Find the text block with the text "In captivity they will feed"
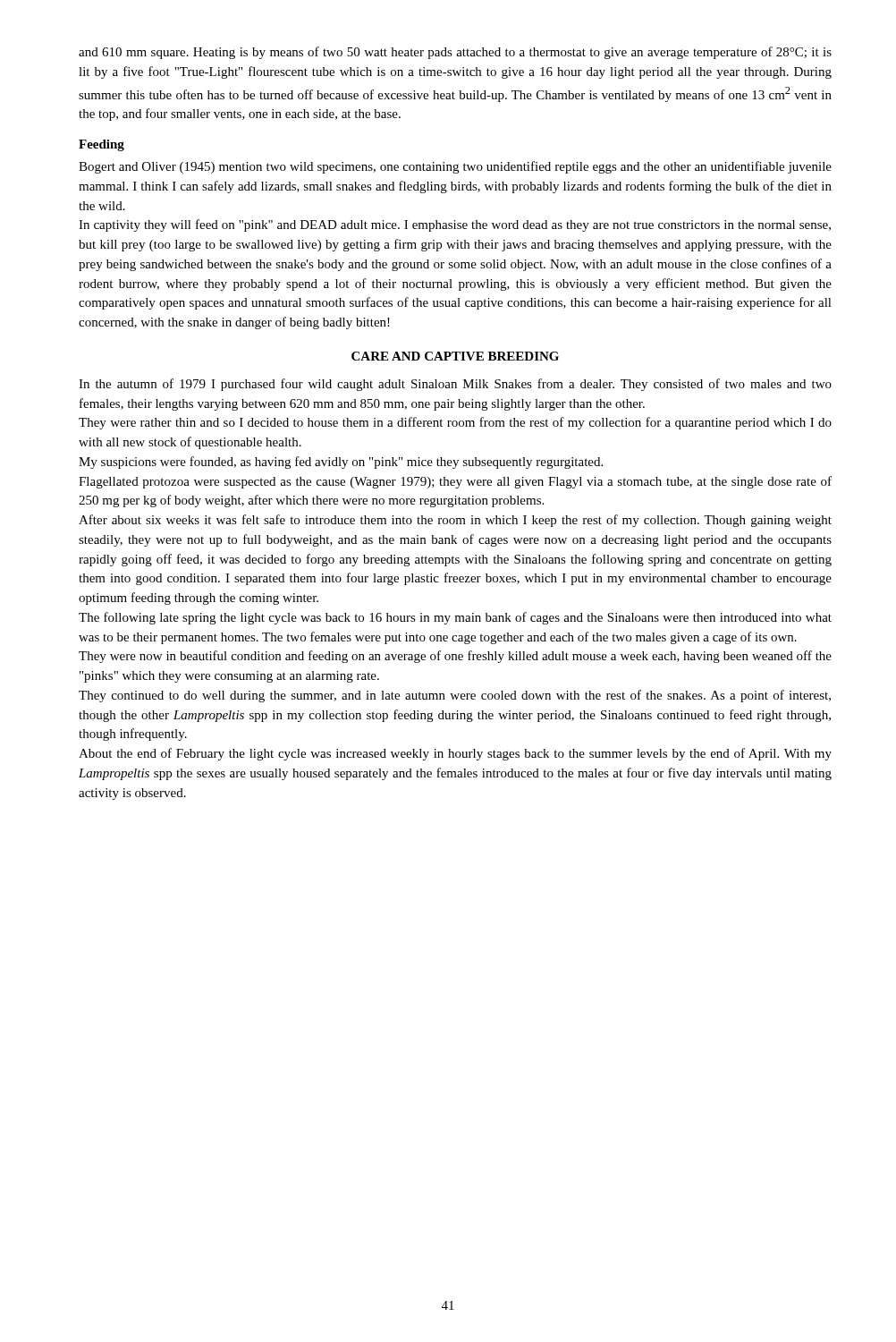Screen dimensions: 1342x896 455,274
